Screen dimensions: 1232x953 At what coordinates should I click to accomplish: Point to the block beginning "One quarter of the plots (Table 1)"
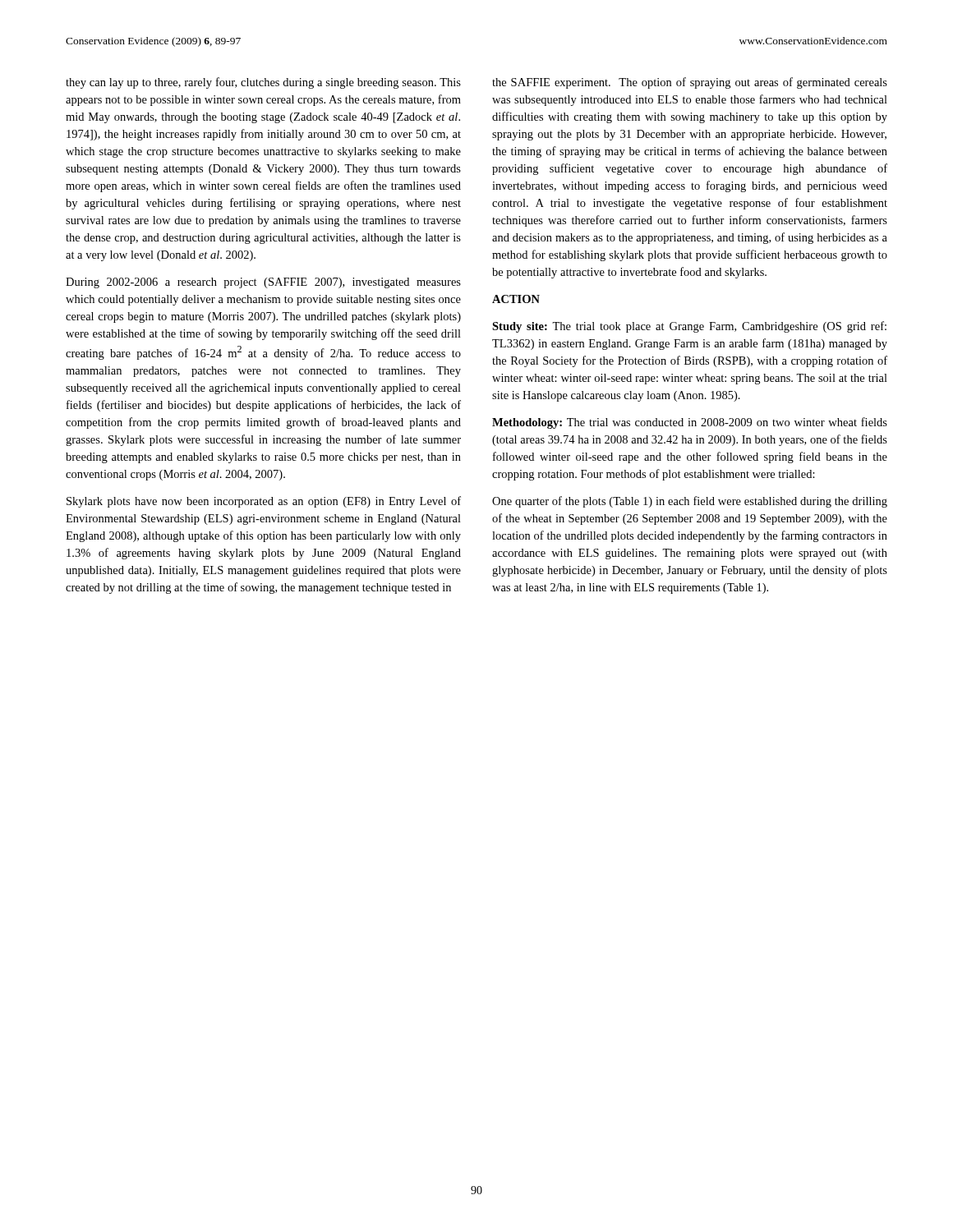pos(690,545)
